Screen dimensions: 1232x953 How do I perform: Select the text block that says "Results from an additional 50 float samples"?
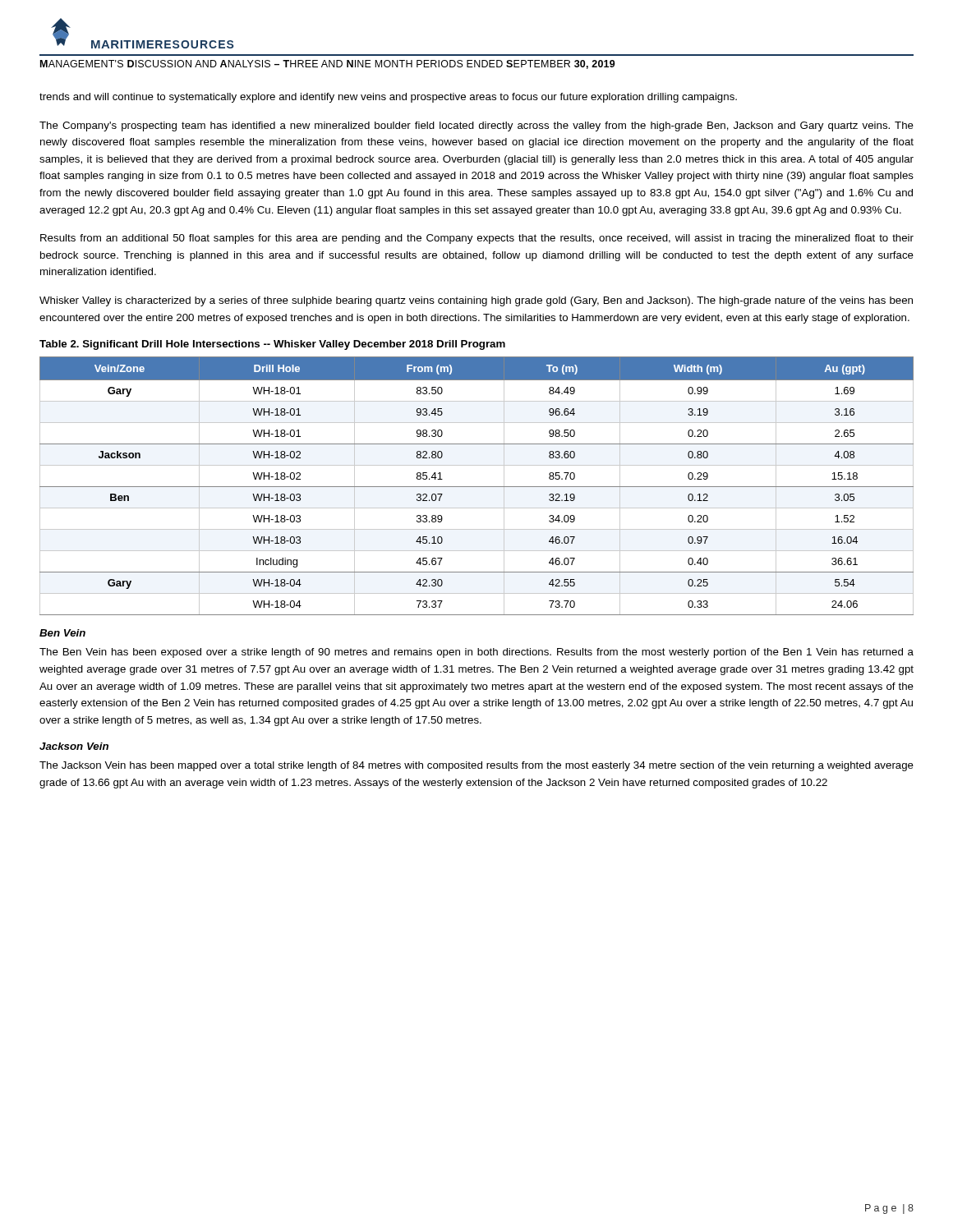476,255
